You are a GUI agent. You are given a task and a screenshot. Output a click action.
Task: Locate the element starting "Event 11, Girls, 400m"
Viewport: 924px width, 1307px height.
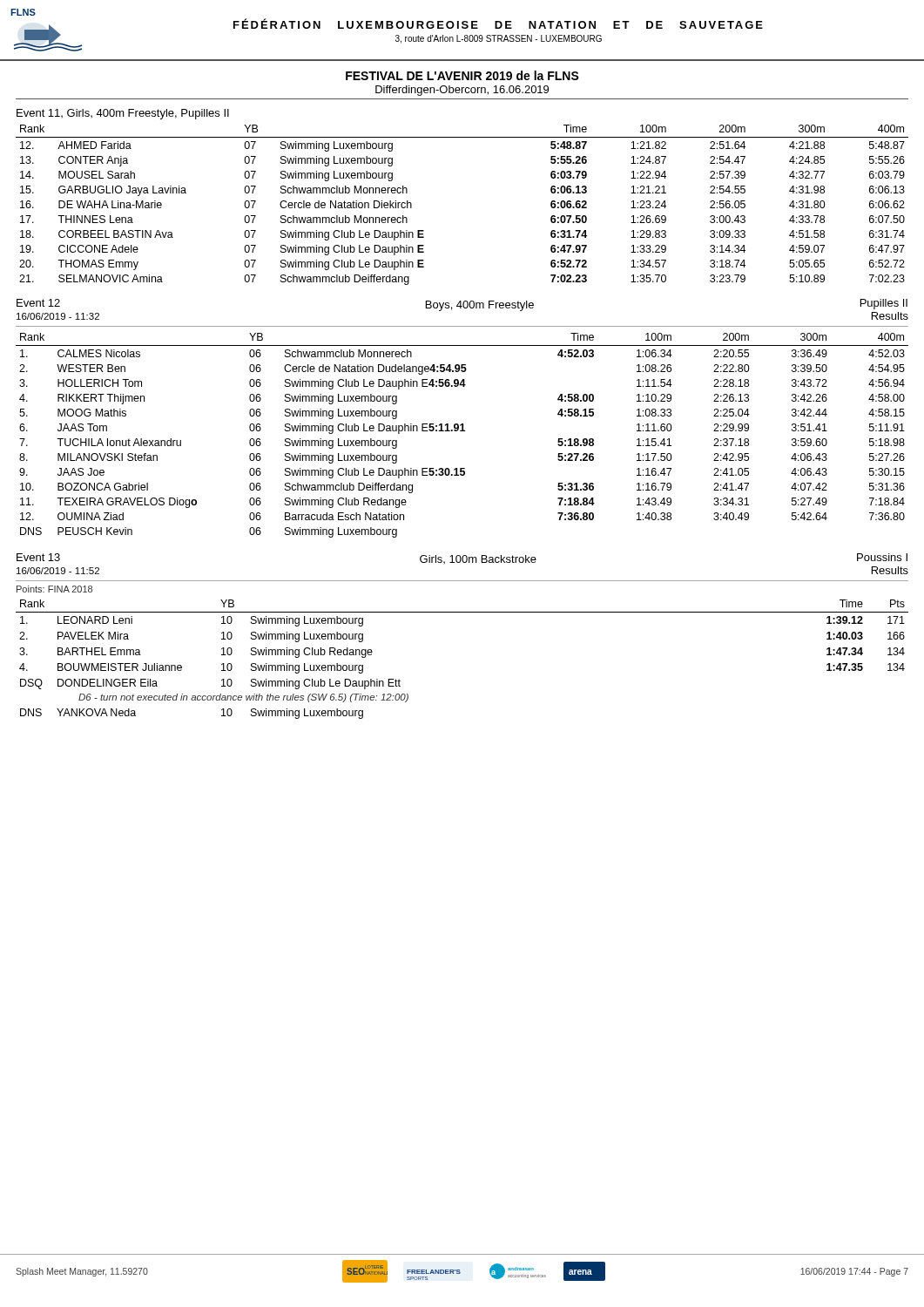tap(123, 113)
